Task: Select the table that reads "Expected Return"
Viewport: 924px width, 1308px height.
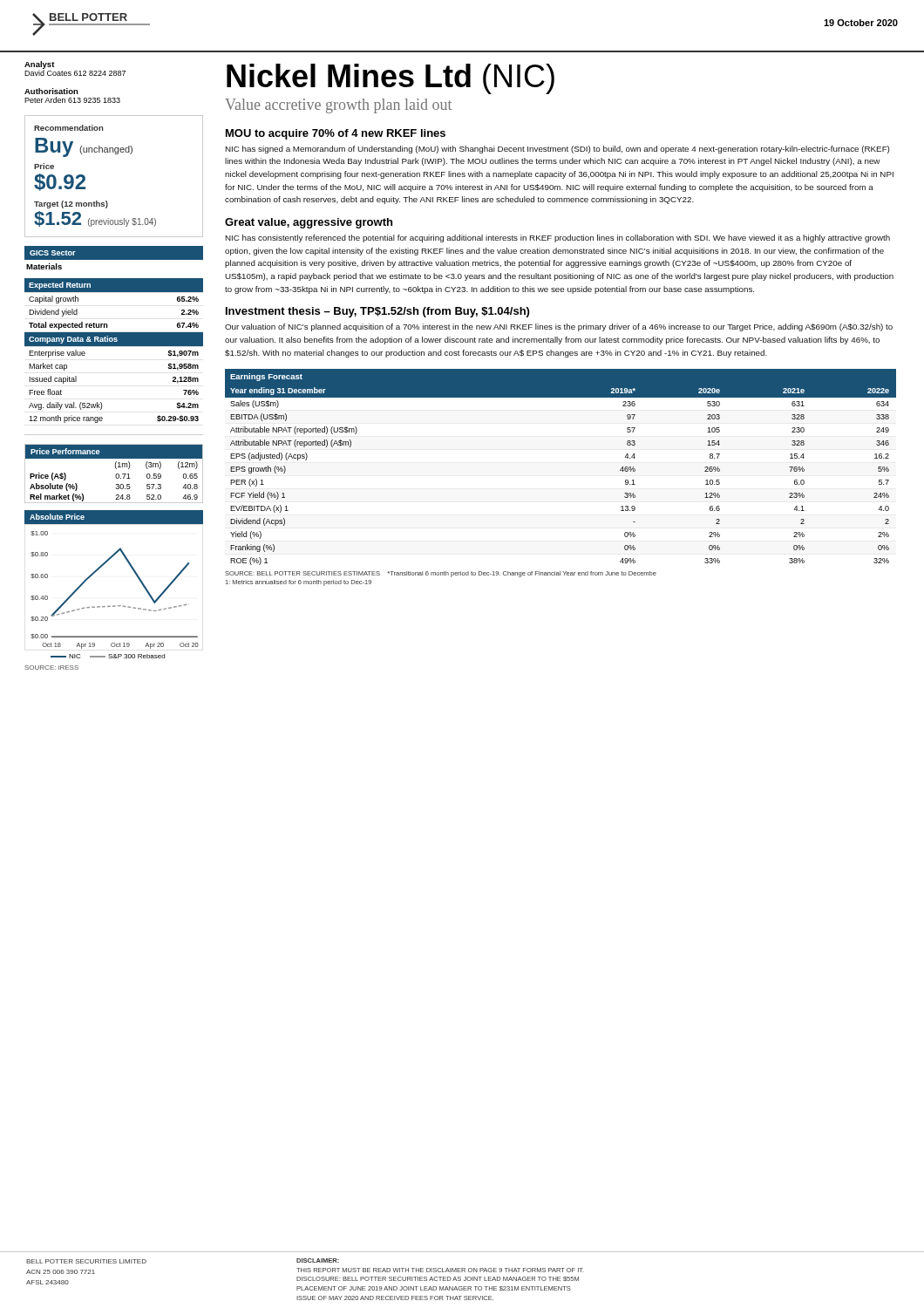Action: pos(114,352)
